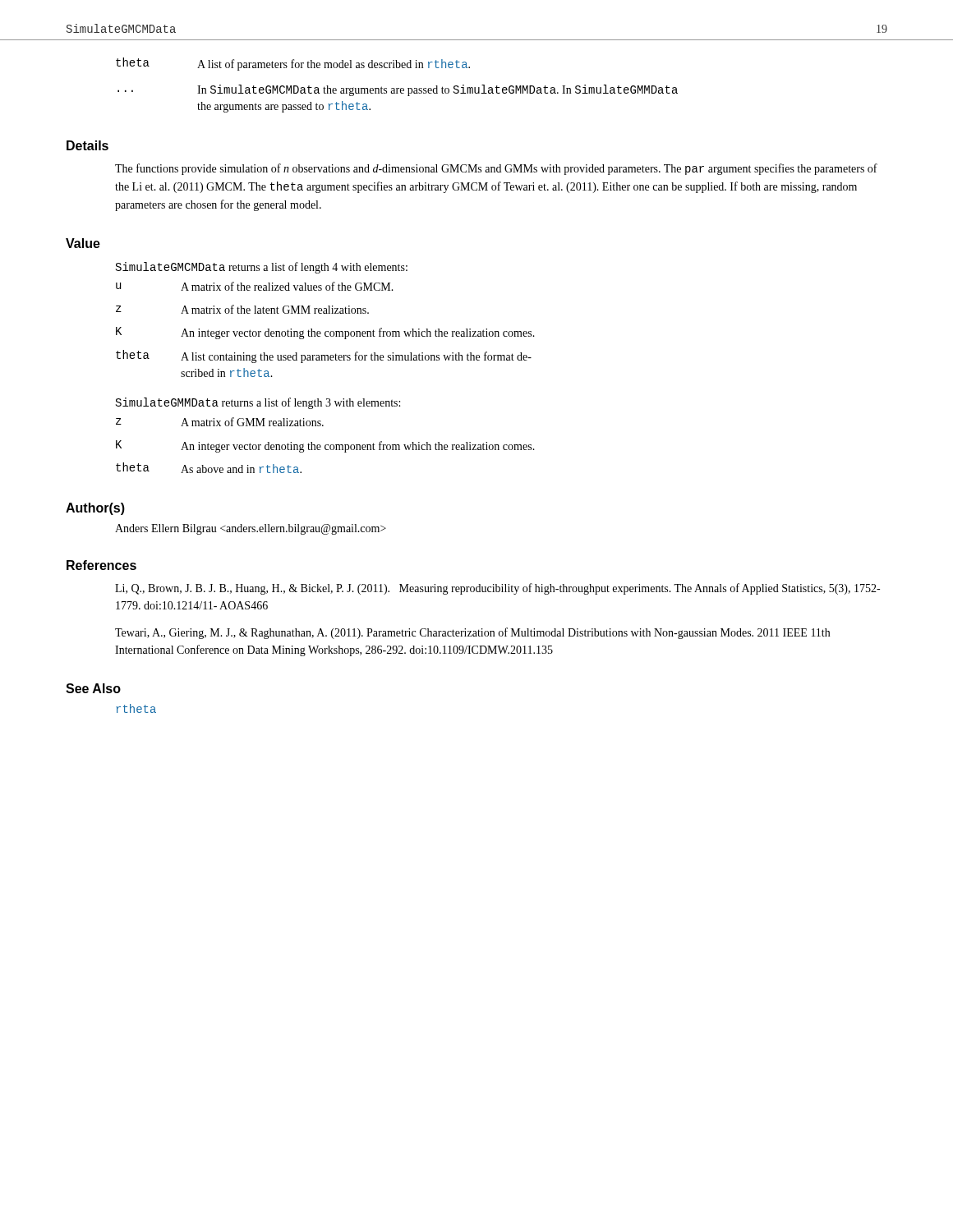The height and width of the screenshot is (1232, 953).
Task: Find the block on this page that starts "SimulateGMMData returns a"
Action: coord(258,403)
